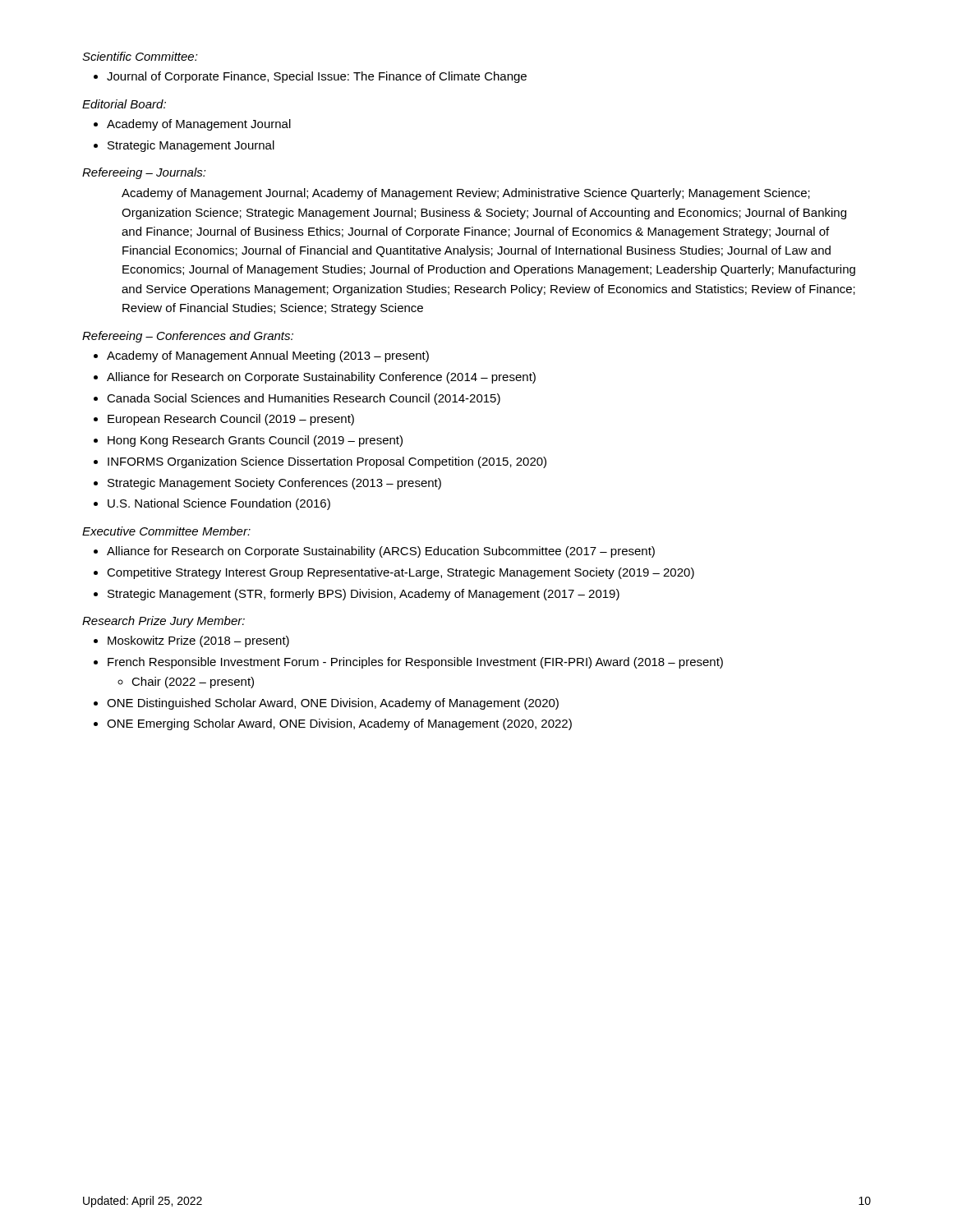Select the list item with the text "ONE Emerging Scholar"
Viewport: 953px width, 1232px height.
[x=489, y=724]
